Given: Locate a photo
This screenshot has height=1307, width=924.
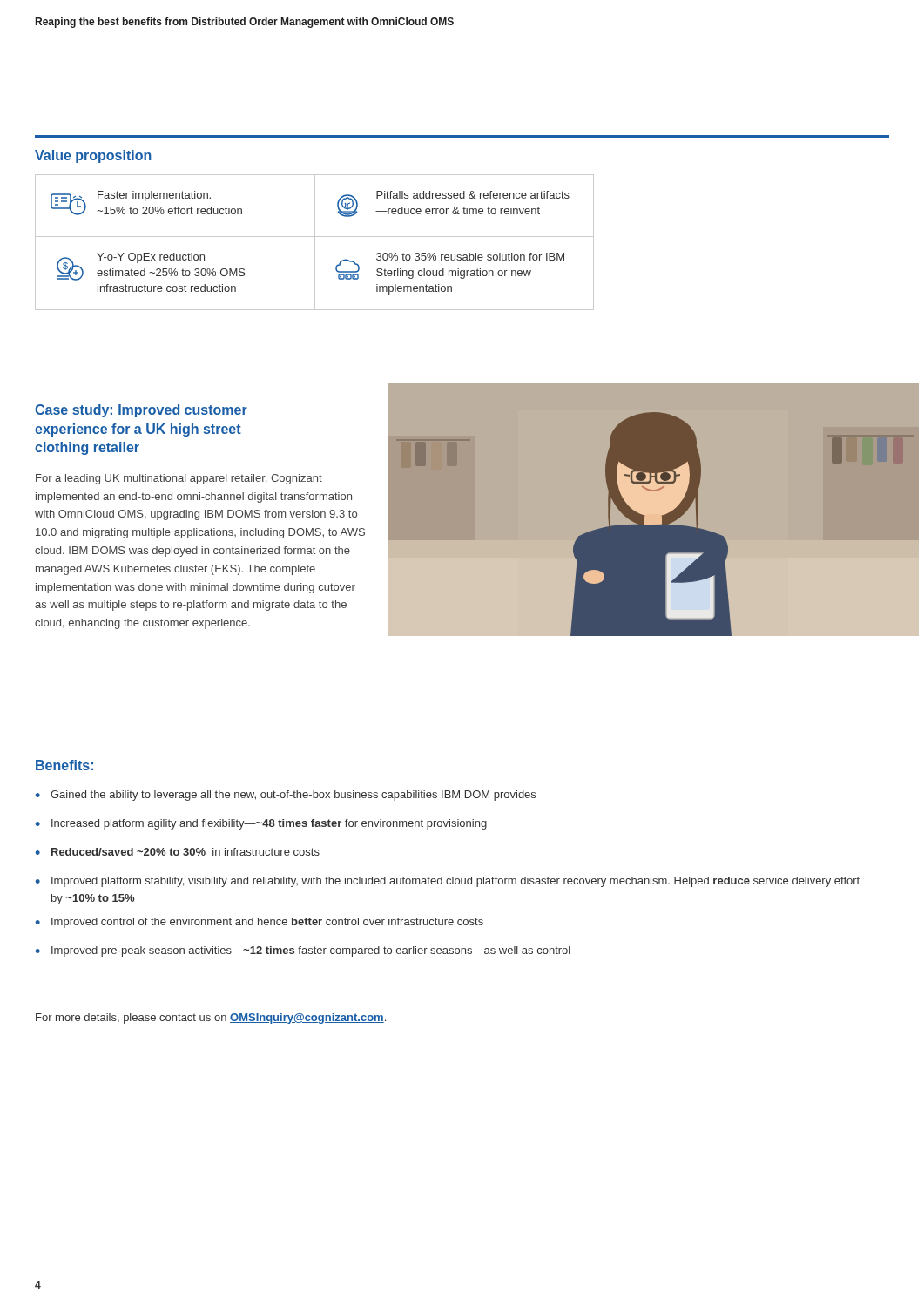Looking at the screenshot, I should (653, 510).
